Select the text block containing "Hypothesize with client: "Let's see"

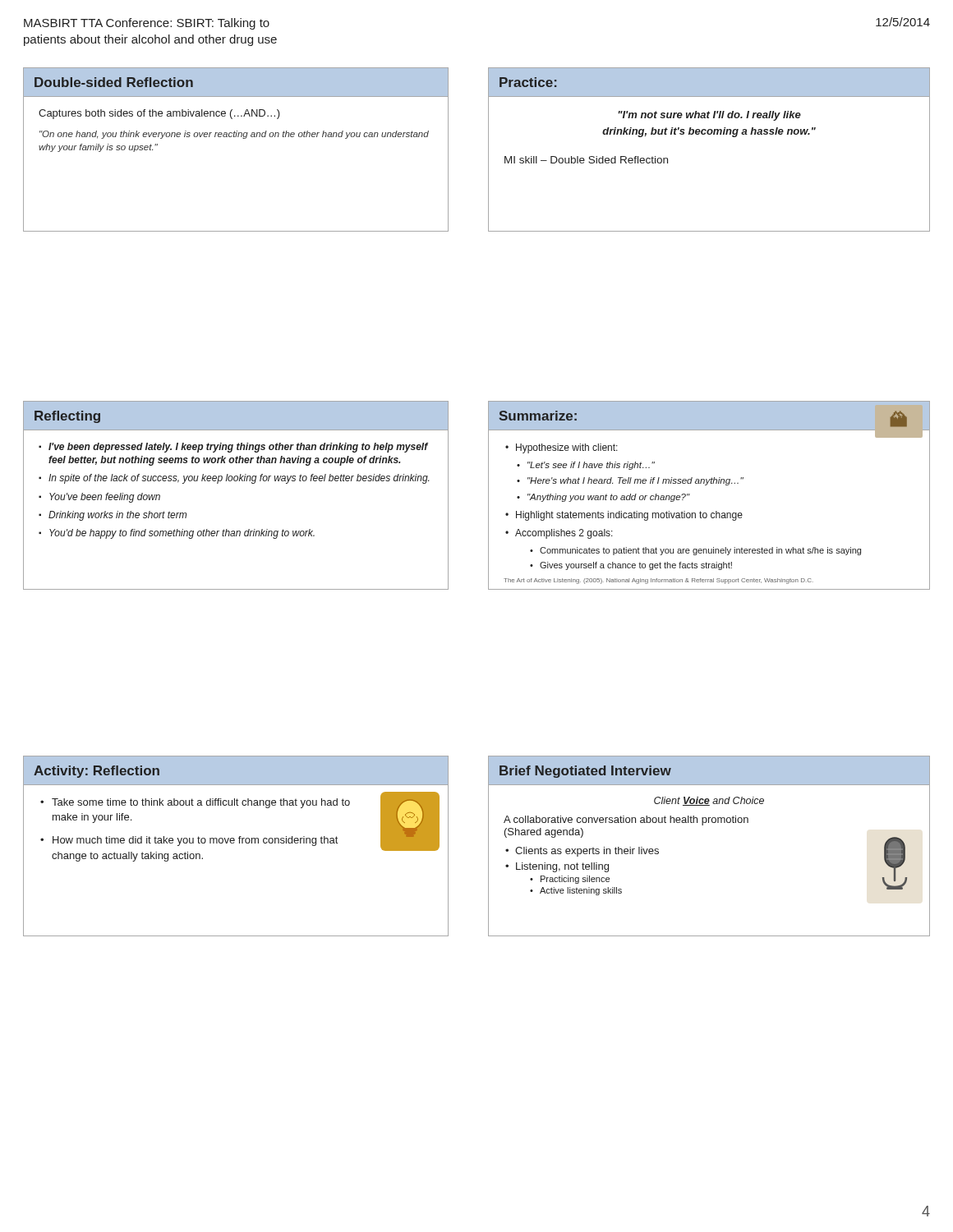[x=709, y=513]
